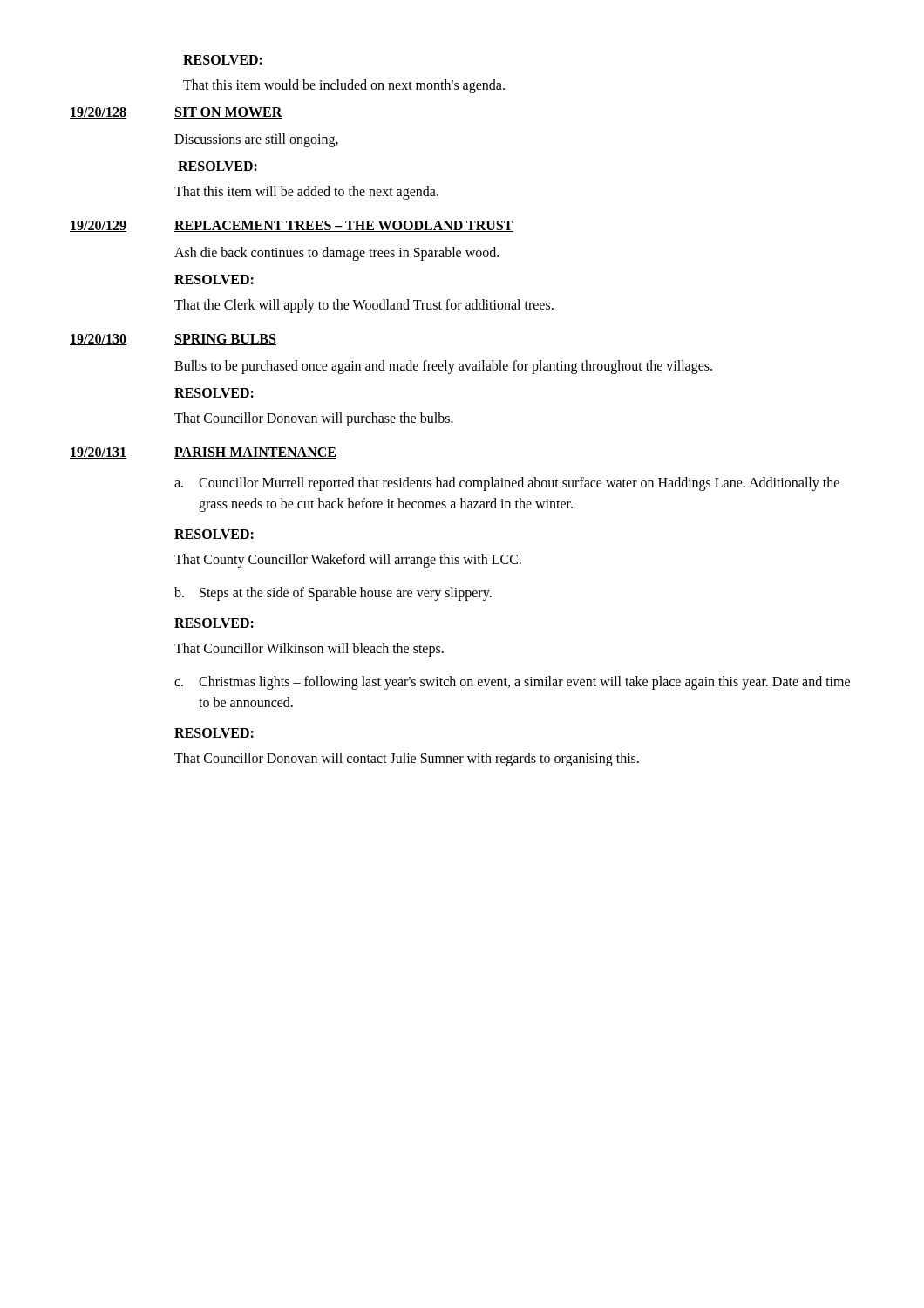Find the element starting "Discussions are still"

pyautogui.click(x=257, y=139)
